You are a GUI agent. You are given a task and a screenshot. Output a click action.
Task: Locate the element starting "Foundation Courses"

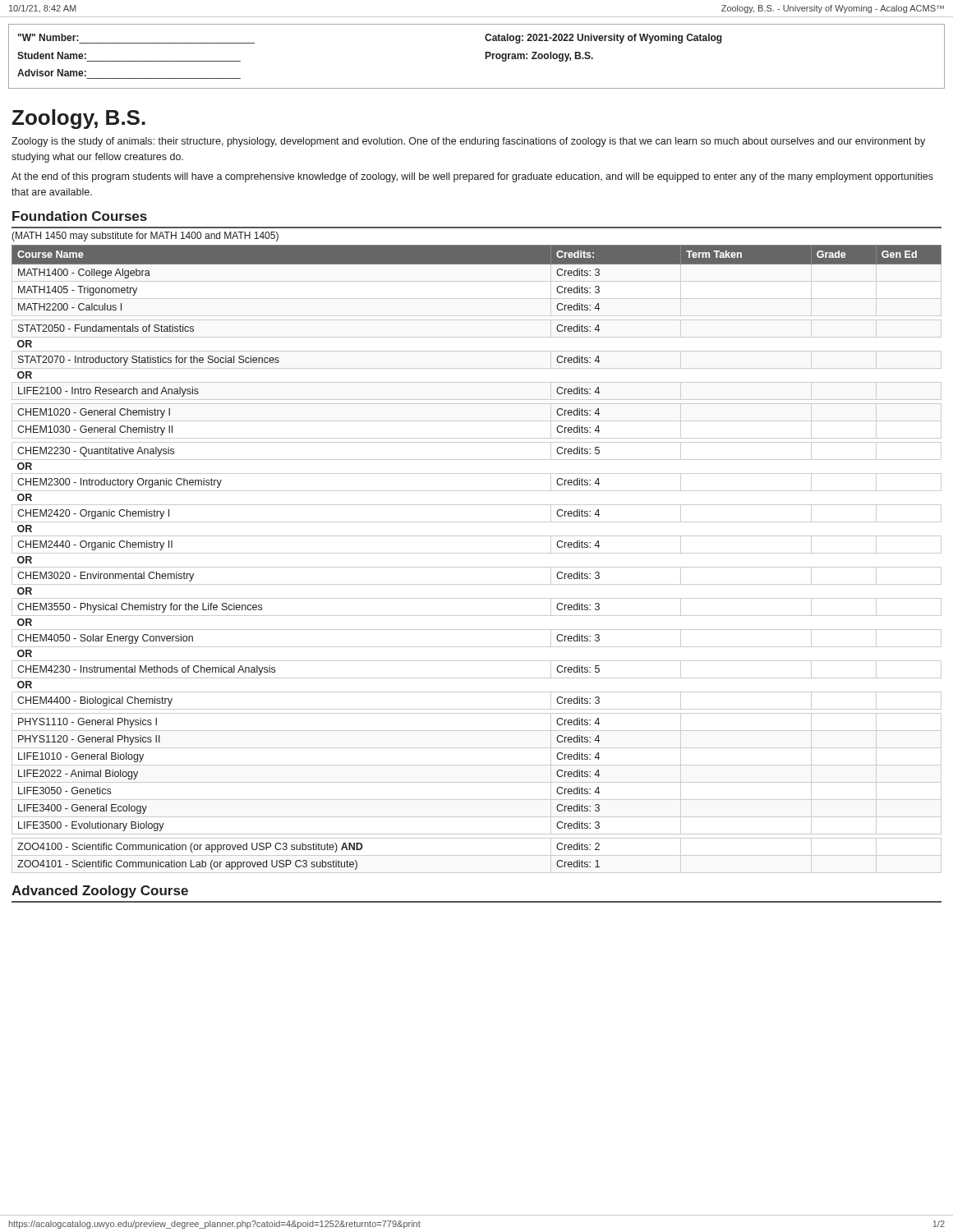[79, 216]
